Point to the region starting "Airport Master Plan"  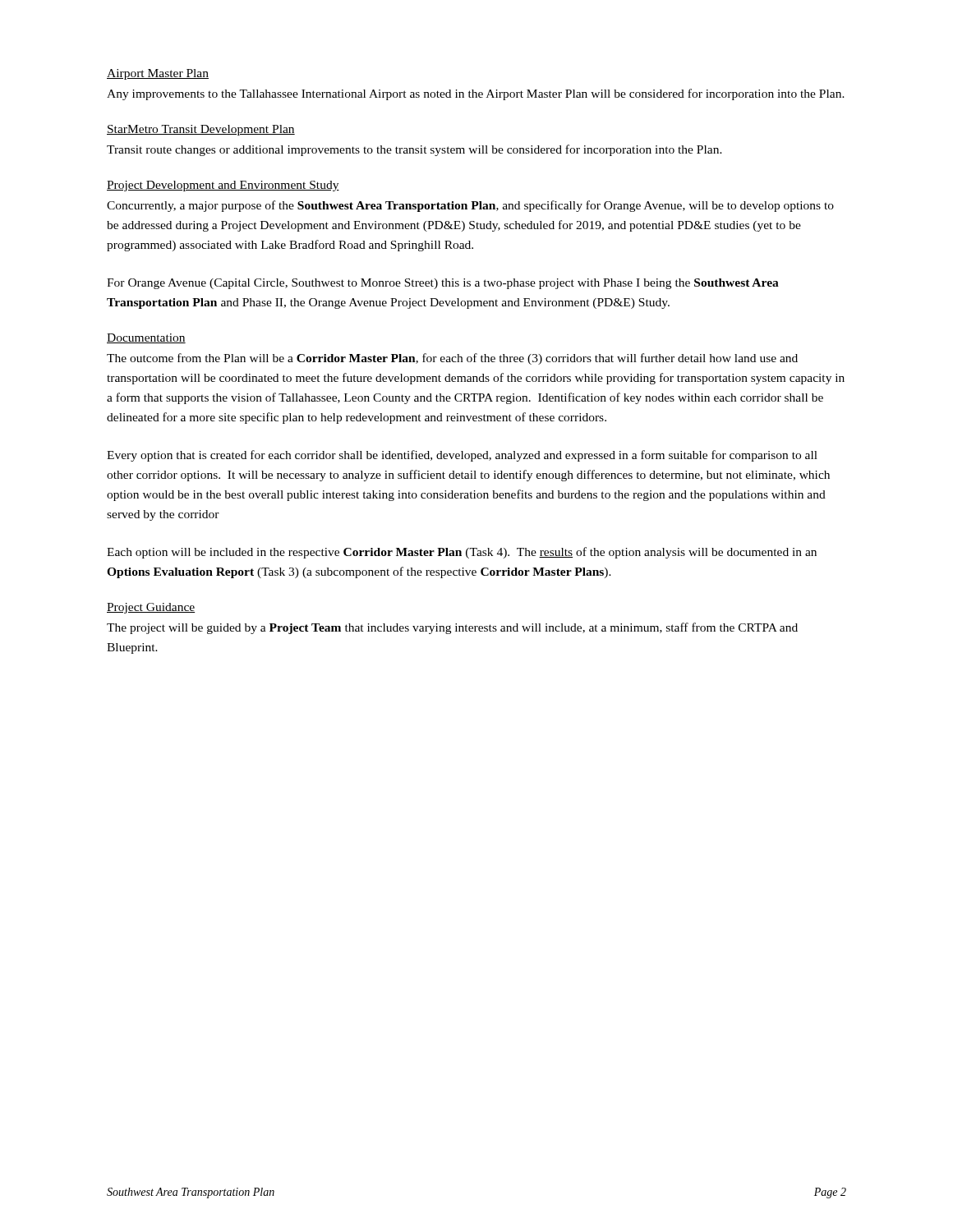(158, 73)
